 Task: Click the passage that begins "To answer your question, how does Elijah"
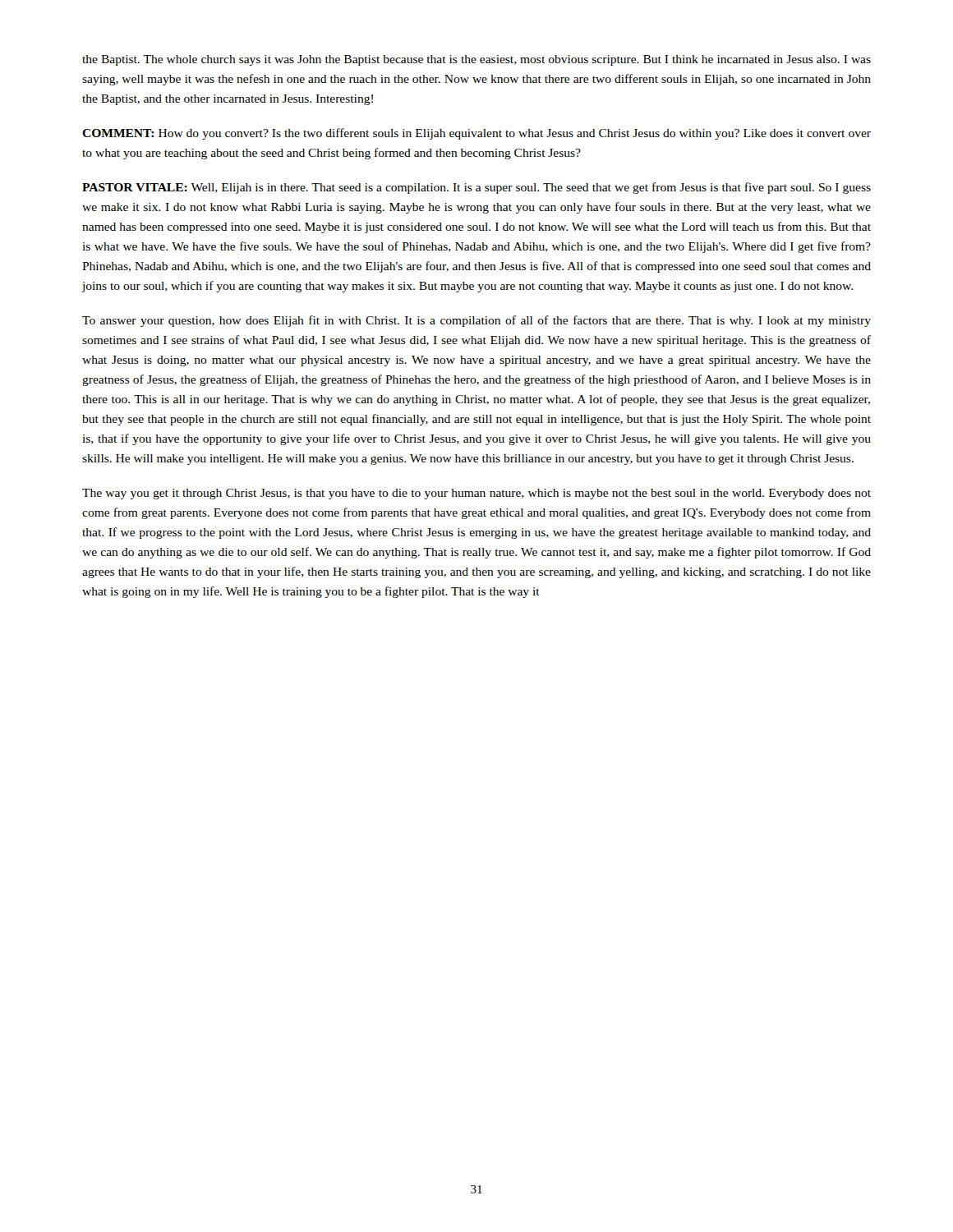tap(476, 389)
